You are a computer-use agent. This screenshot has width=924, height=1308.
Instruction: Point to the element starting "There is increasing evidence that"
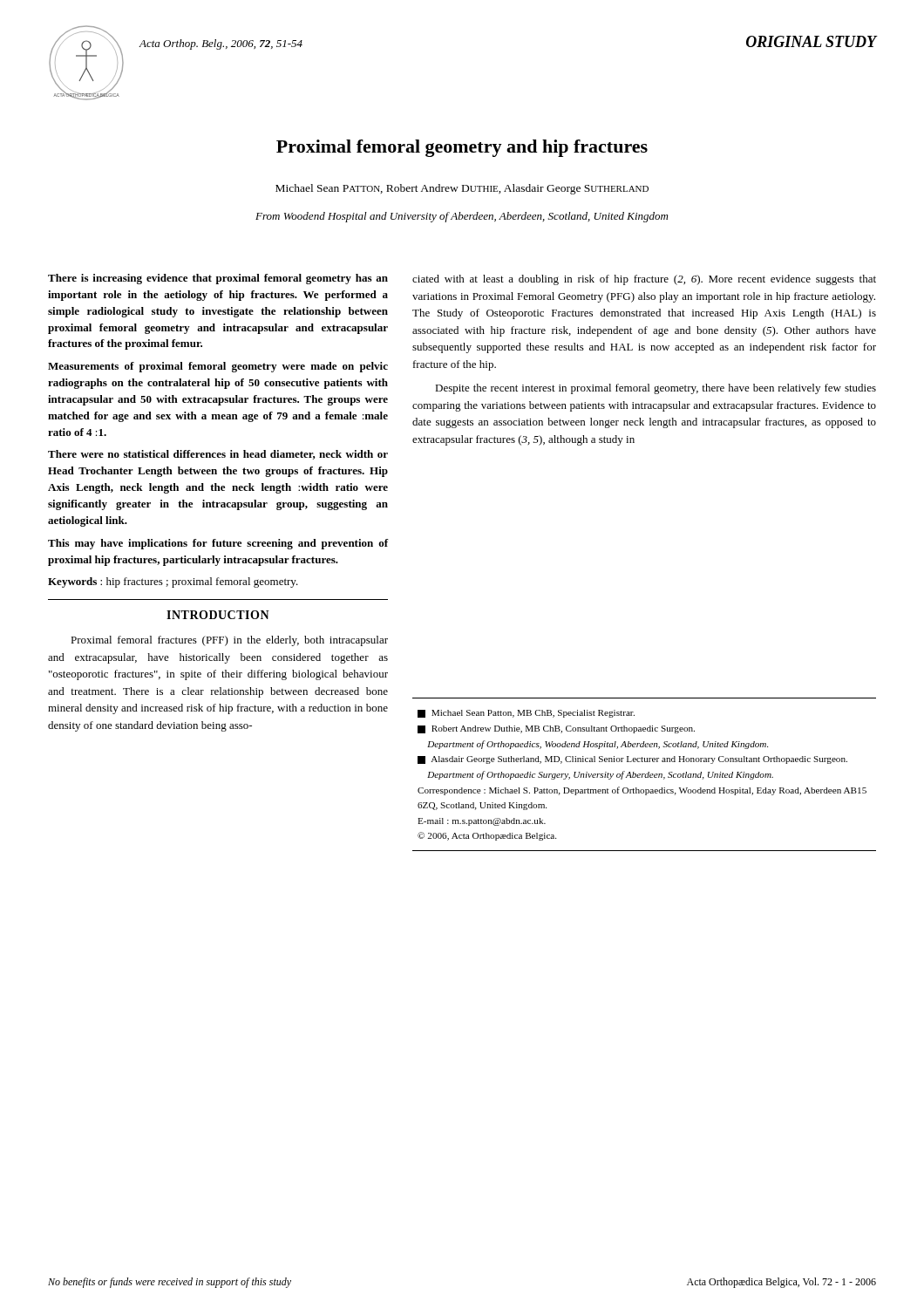coord(218,419)
